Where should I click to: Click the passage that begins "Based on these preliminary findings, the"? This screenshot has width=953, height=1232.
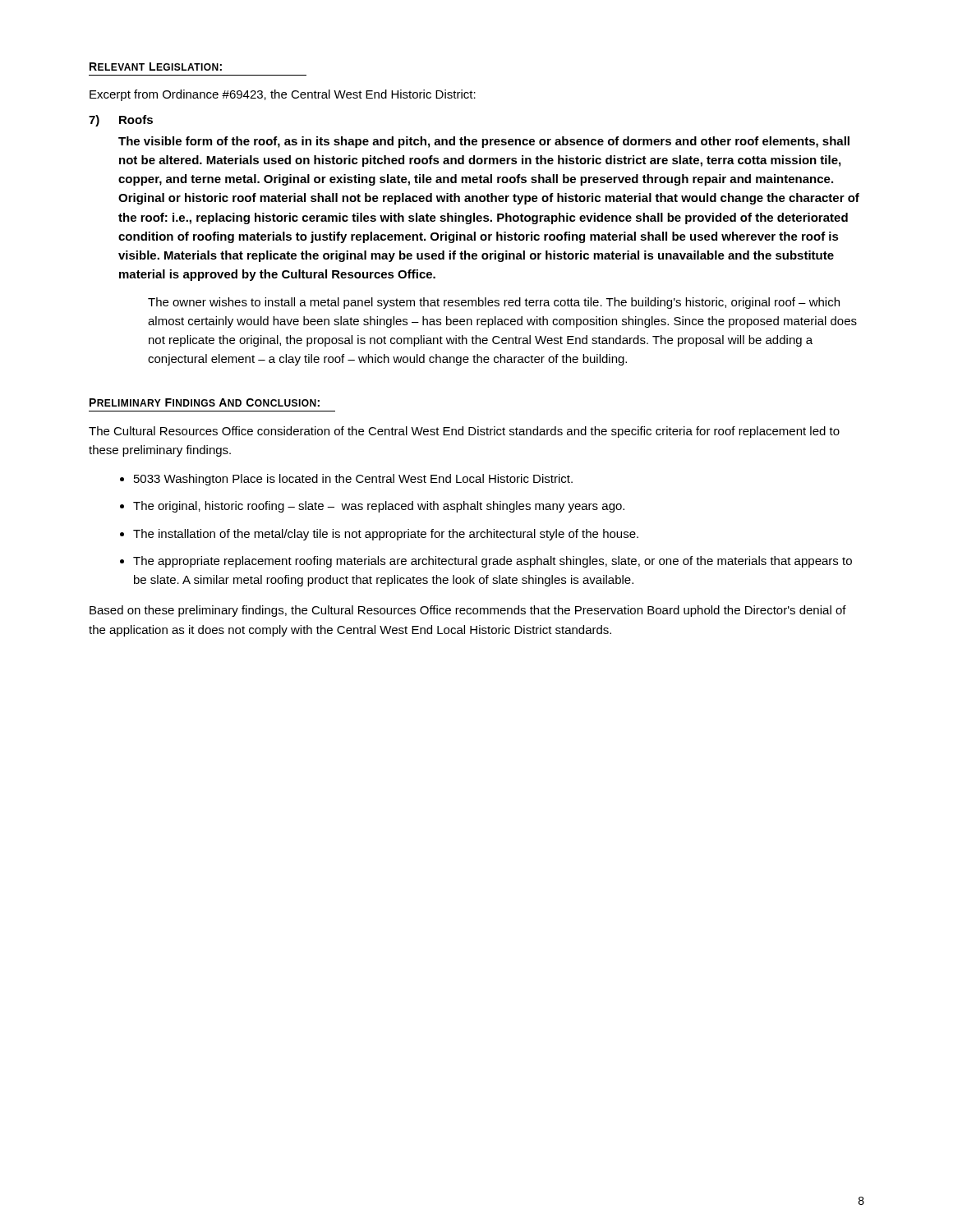[x=467, y=620]
